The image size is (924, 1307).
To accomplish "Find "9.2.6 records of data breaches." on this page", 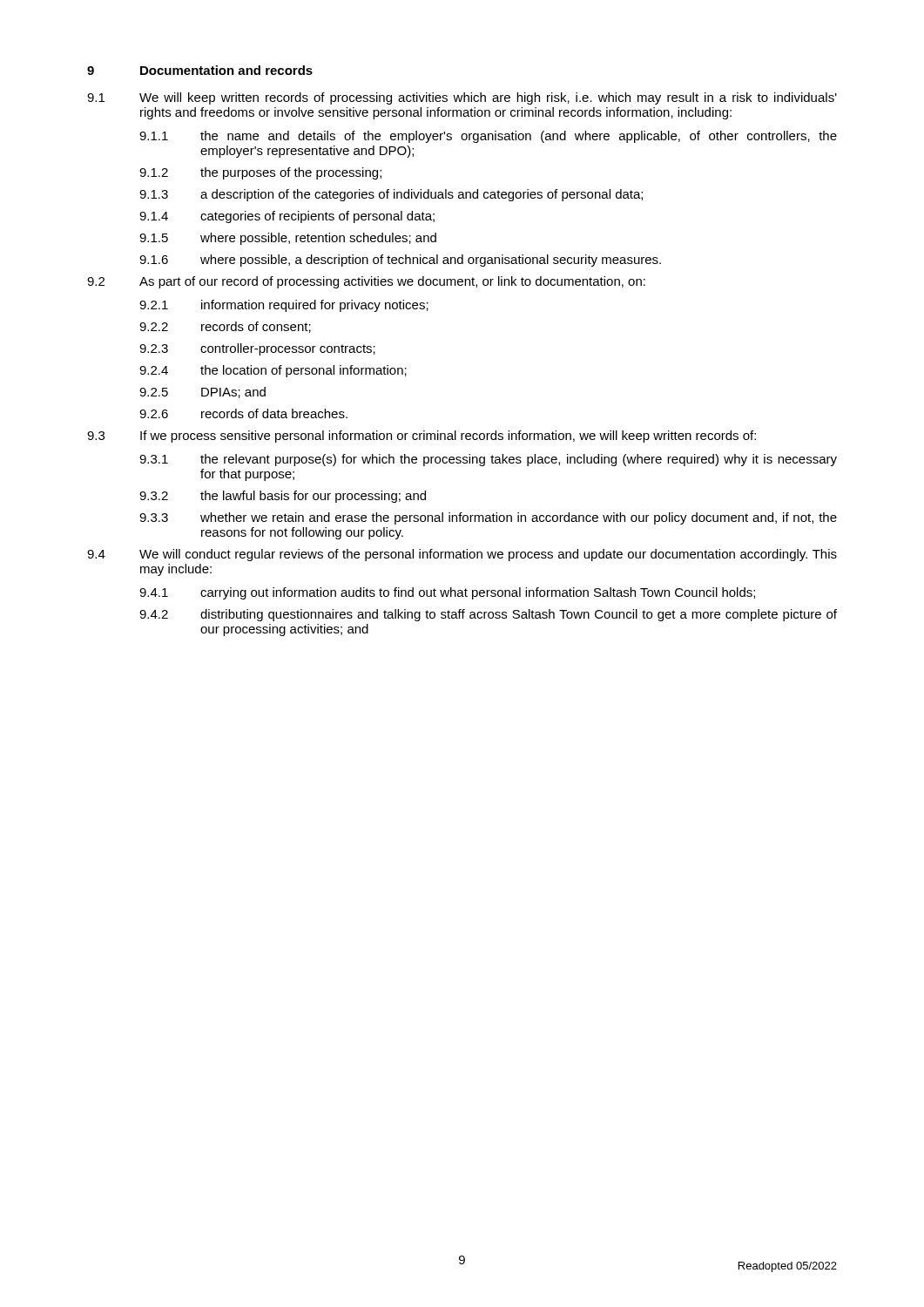I will click(x=243, y=413).
